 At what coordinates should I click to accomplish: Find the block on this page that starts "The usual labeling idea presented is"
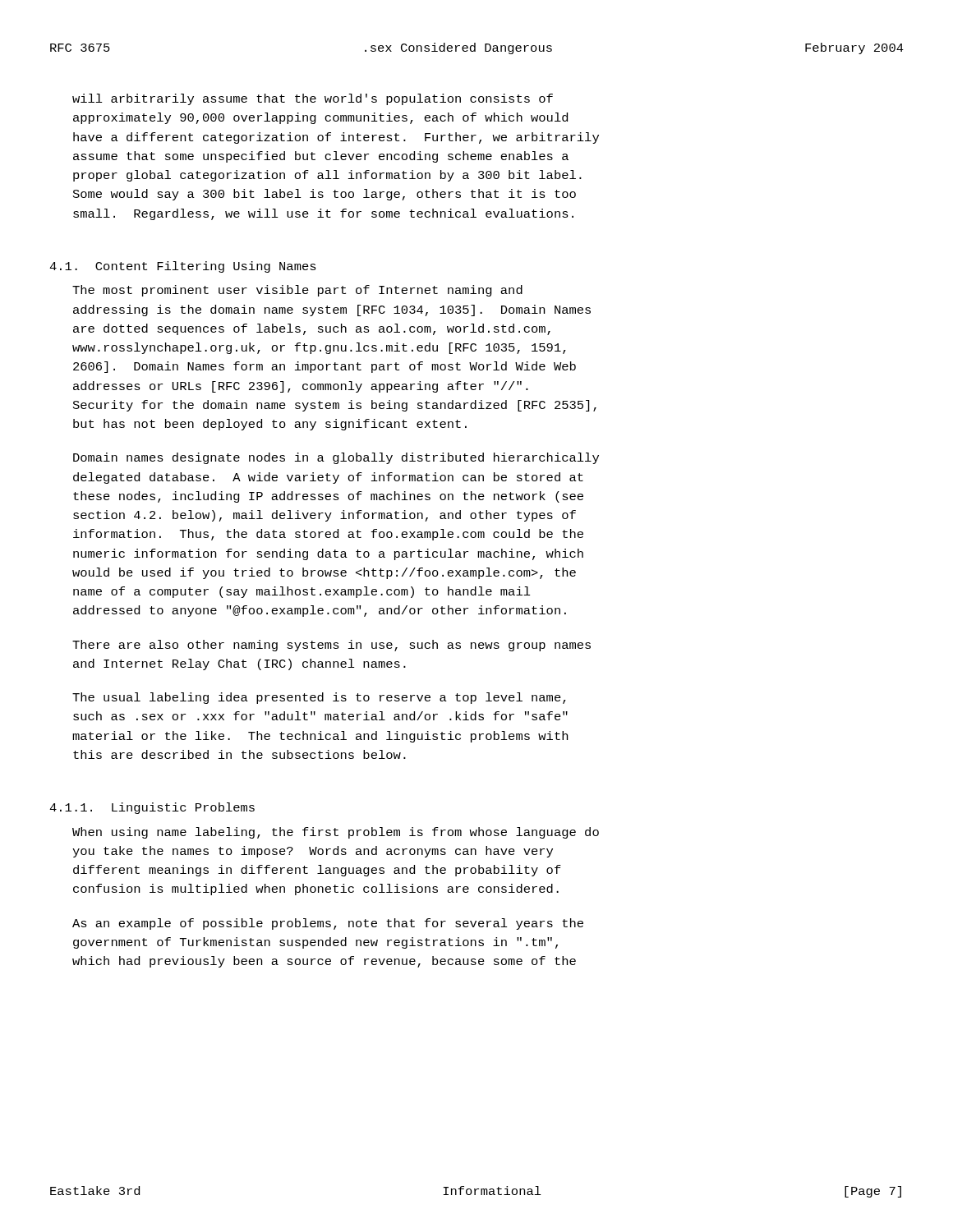(x=309, y=727)
